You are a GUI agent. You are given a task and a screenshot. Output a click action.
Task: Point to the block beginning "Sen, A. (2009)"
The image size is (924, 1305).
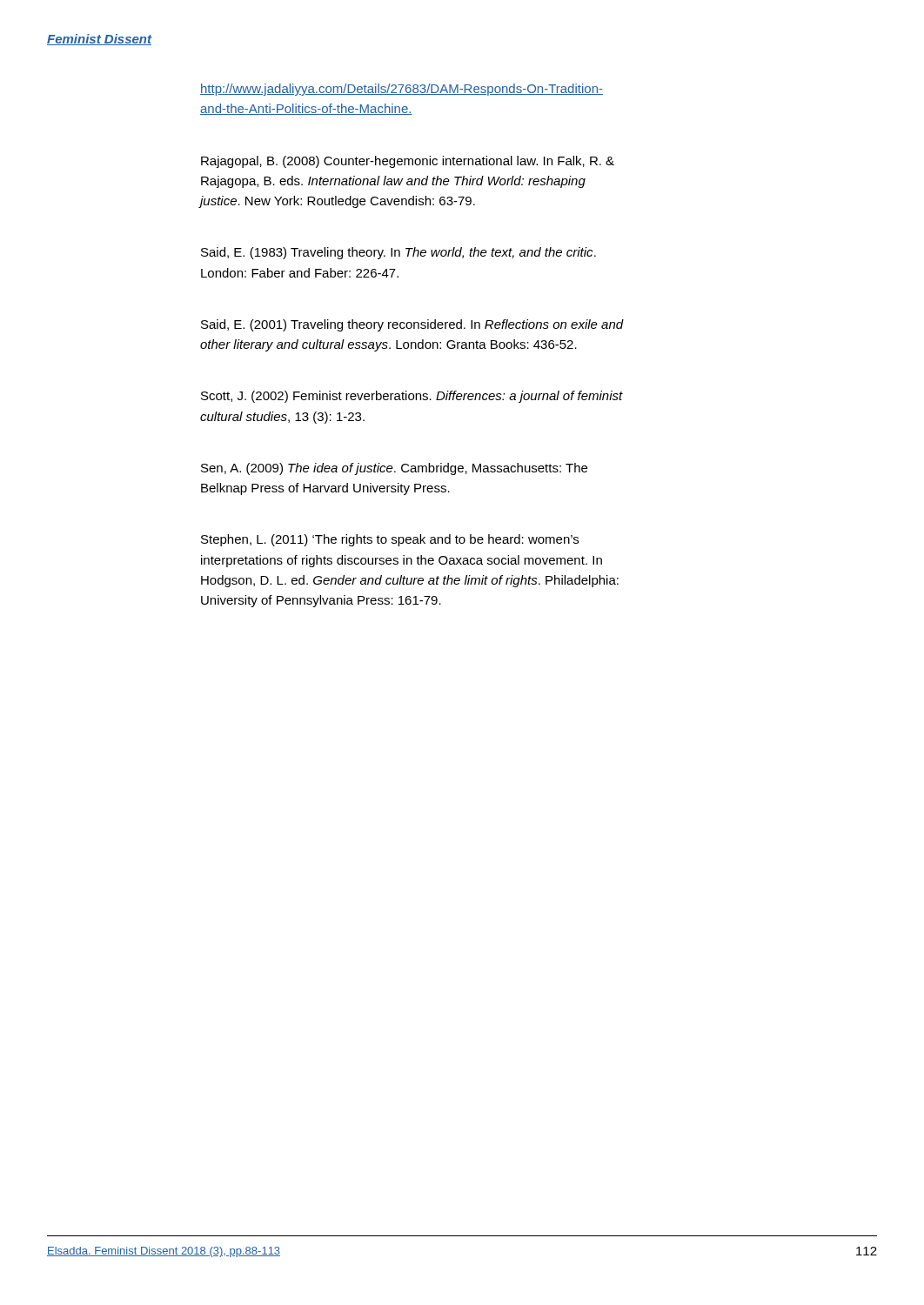pyautogui.click(x=394, y=477)
